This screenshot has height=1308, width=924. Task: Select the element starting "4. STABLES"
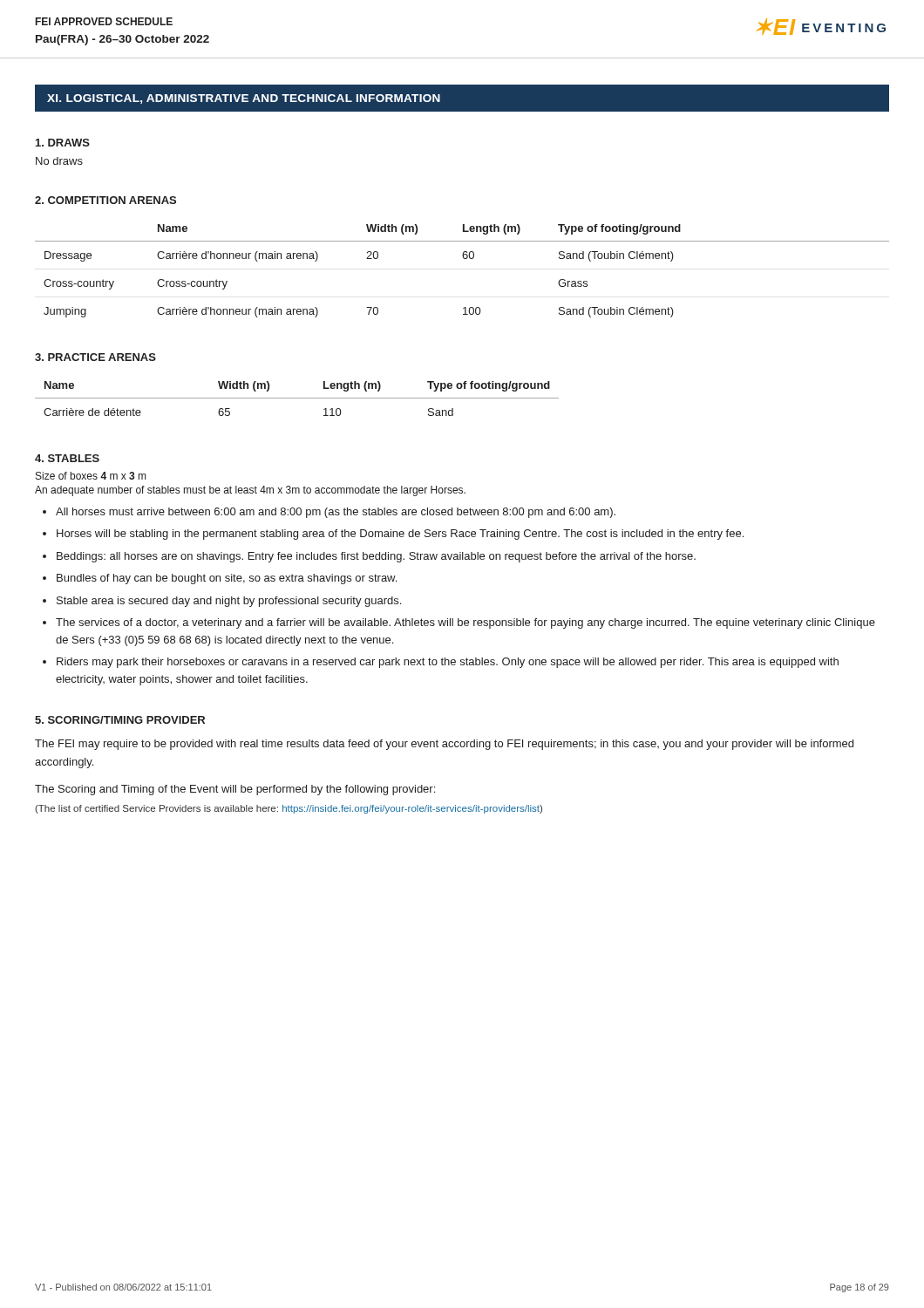click(67, 458)
